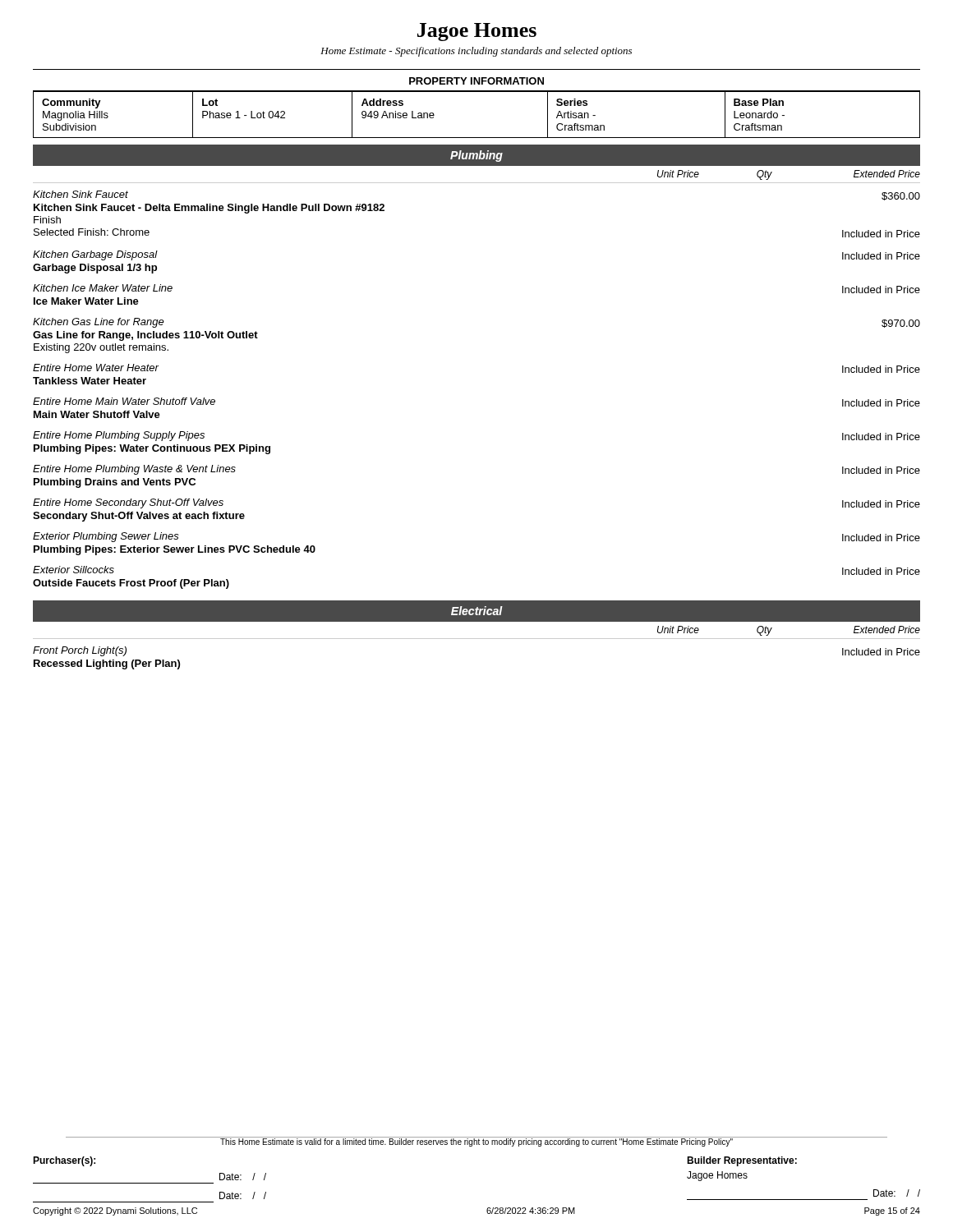
Task: Select the footnote containing "This Home Estimate is valid for"
Action: (476, 1142)
